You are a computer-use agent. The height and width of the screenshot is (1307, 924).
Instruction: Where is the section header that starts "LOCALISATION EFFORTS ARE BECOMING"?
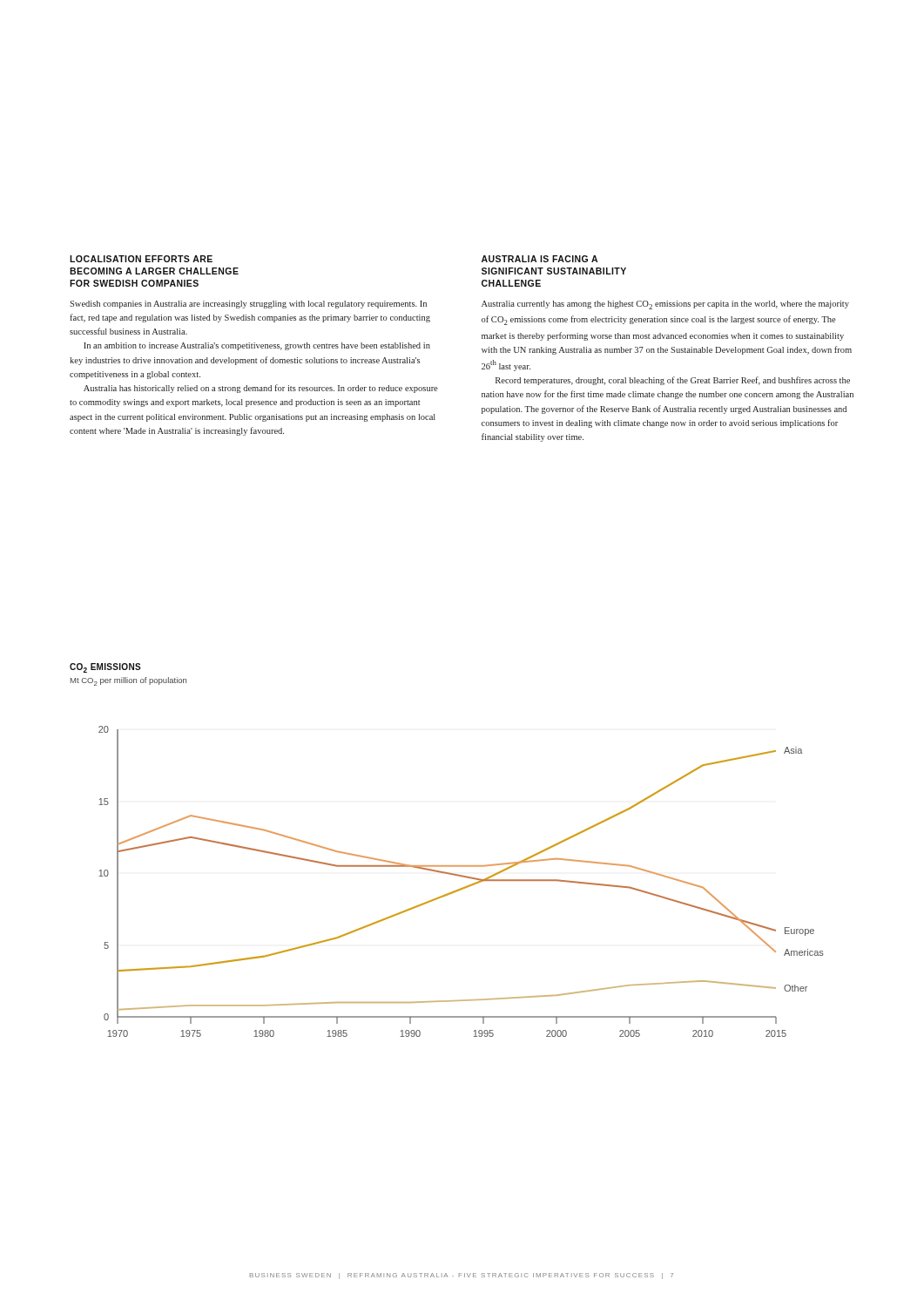(x=154, y=271)
